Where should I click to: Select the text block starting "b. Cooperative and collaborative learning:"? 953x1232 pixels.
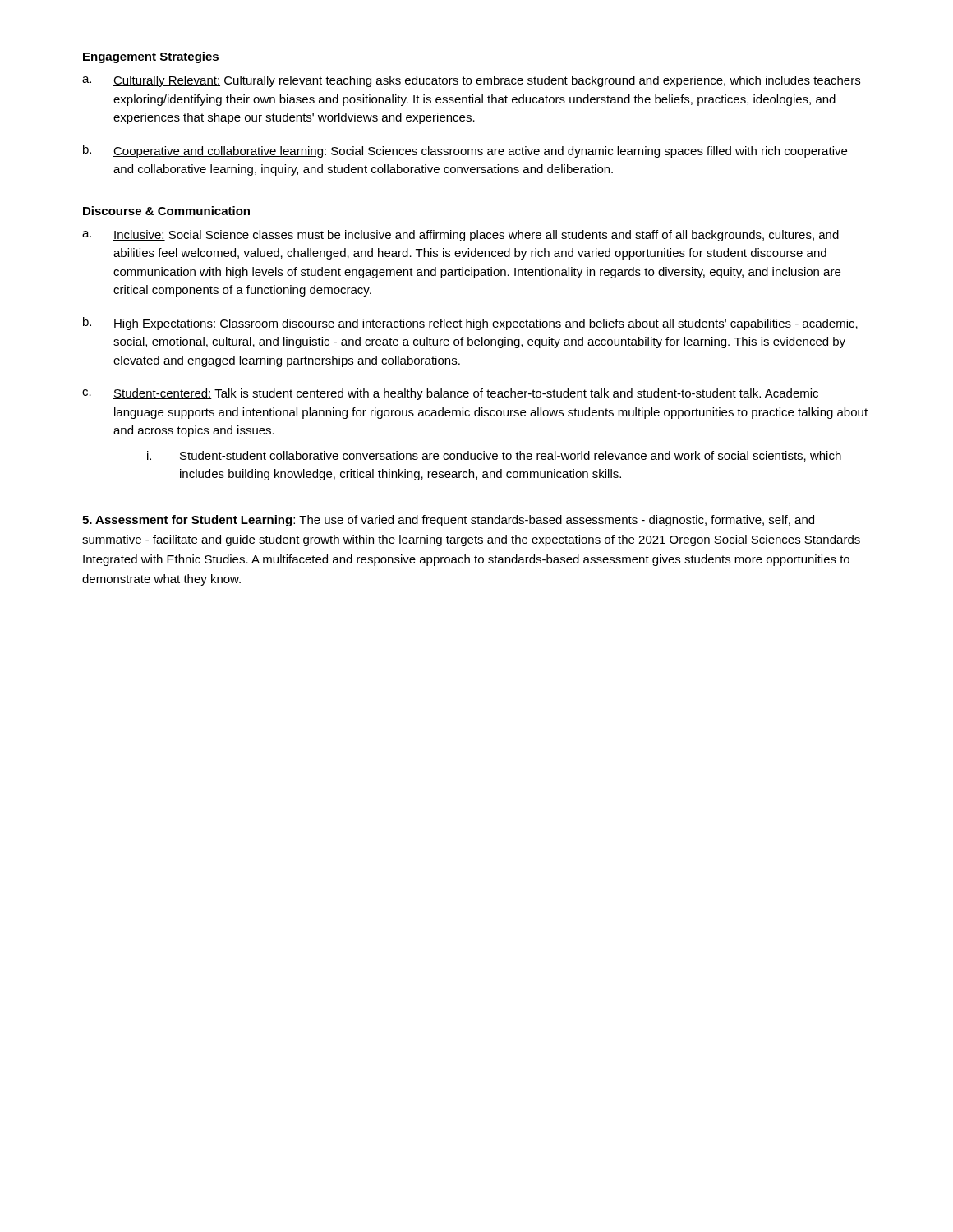pos(476,160)
